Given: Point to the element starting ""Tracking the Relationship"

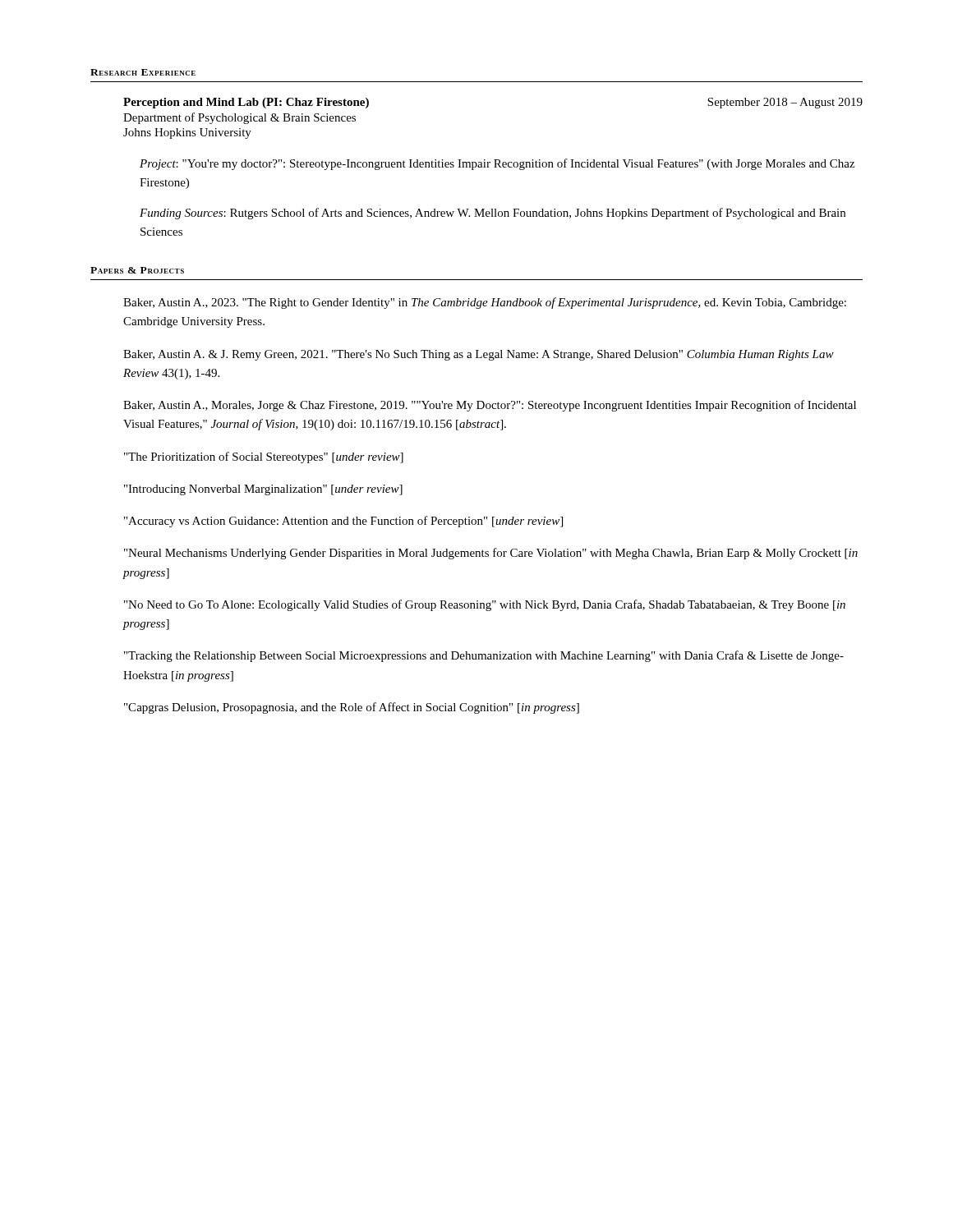Looking at the screenshot, I should point(493,666).
